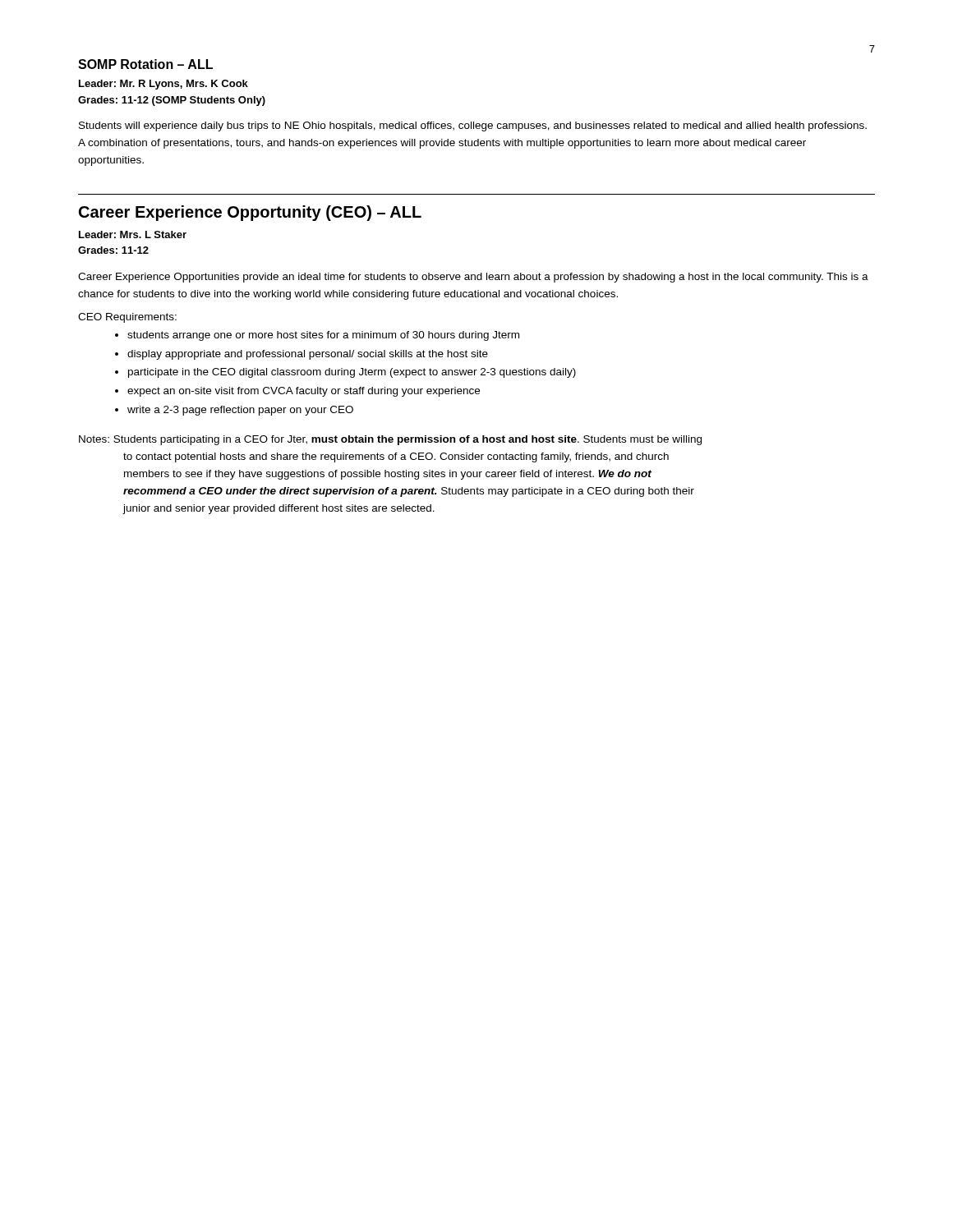Image resolution: width=953 pixels, height=1232 pixels.
Task: Click where it says "Leader: Mrs. L Staker Grades: 11-12"
Action: point(133,234)
